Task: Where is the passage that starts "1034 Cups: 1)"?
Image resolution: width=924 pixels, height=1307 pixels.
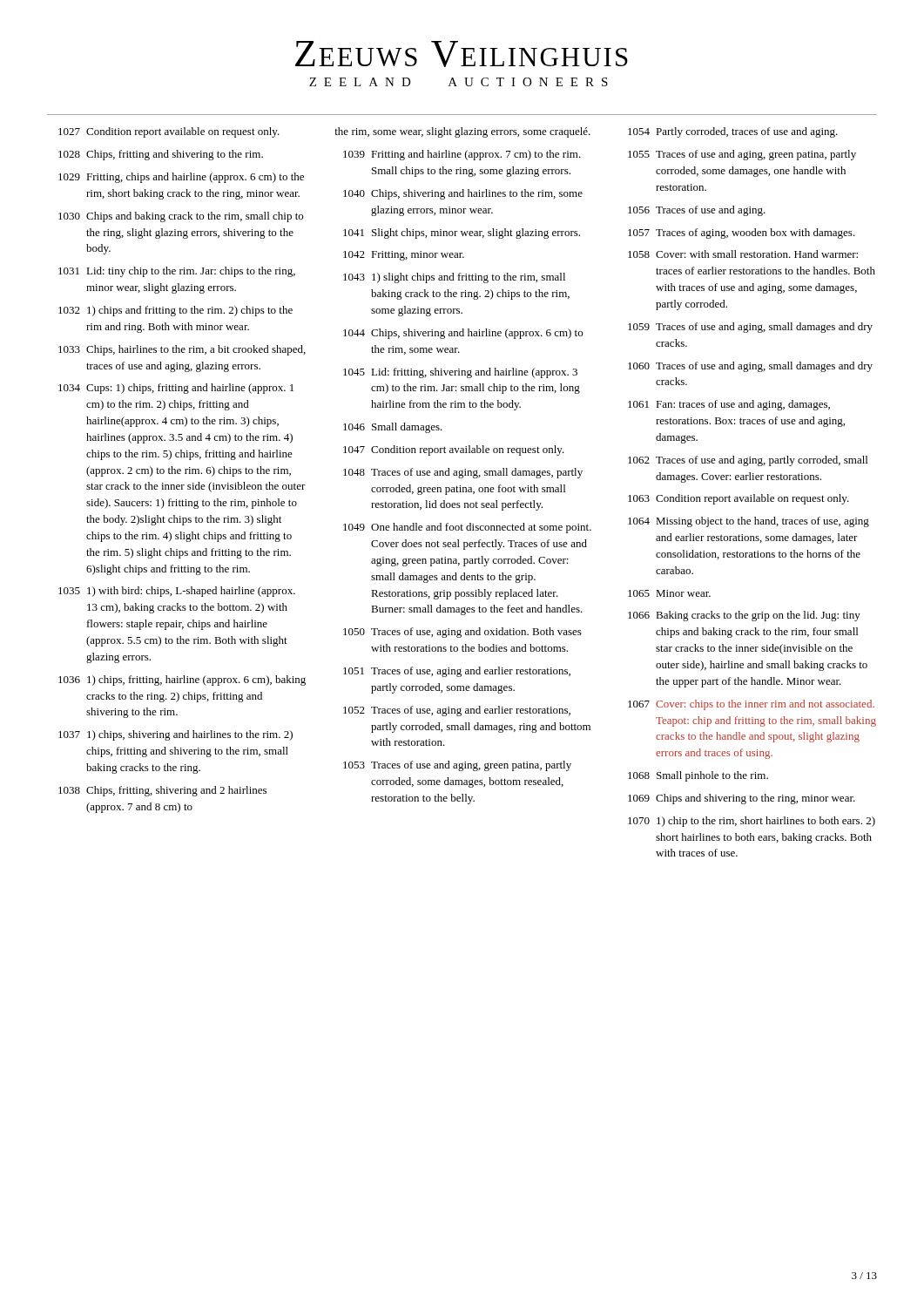Action: [x=177, y=479]
